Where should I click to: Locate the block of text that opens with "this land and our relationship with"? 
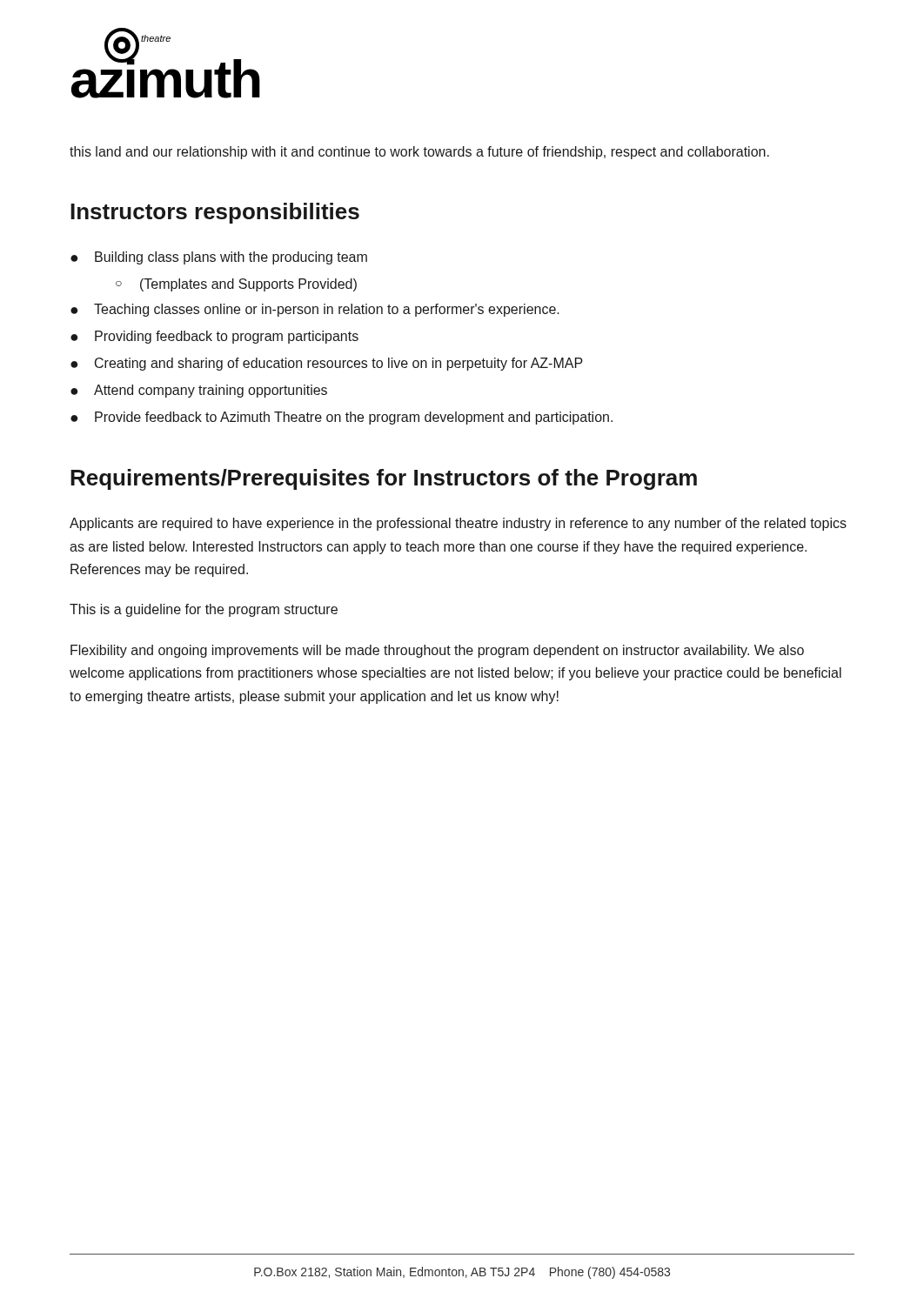point(420,152)
